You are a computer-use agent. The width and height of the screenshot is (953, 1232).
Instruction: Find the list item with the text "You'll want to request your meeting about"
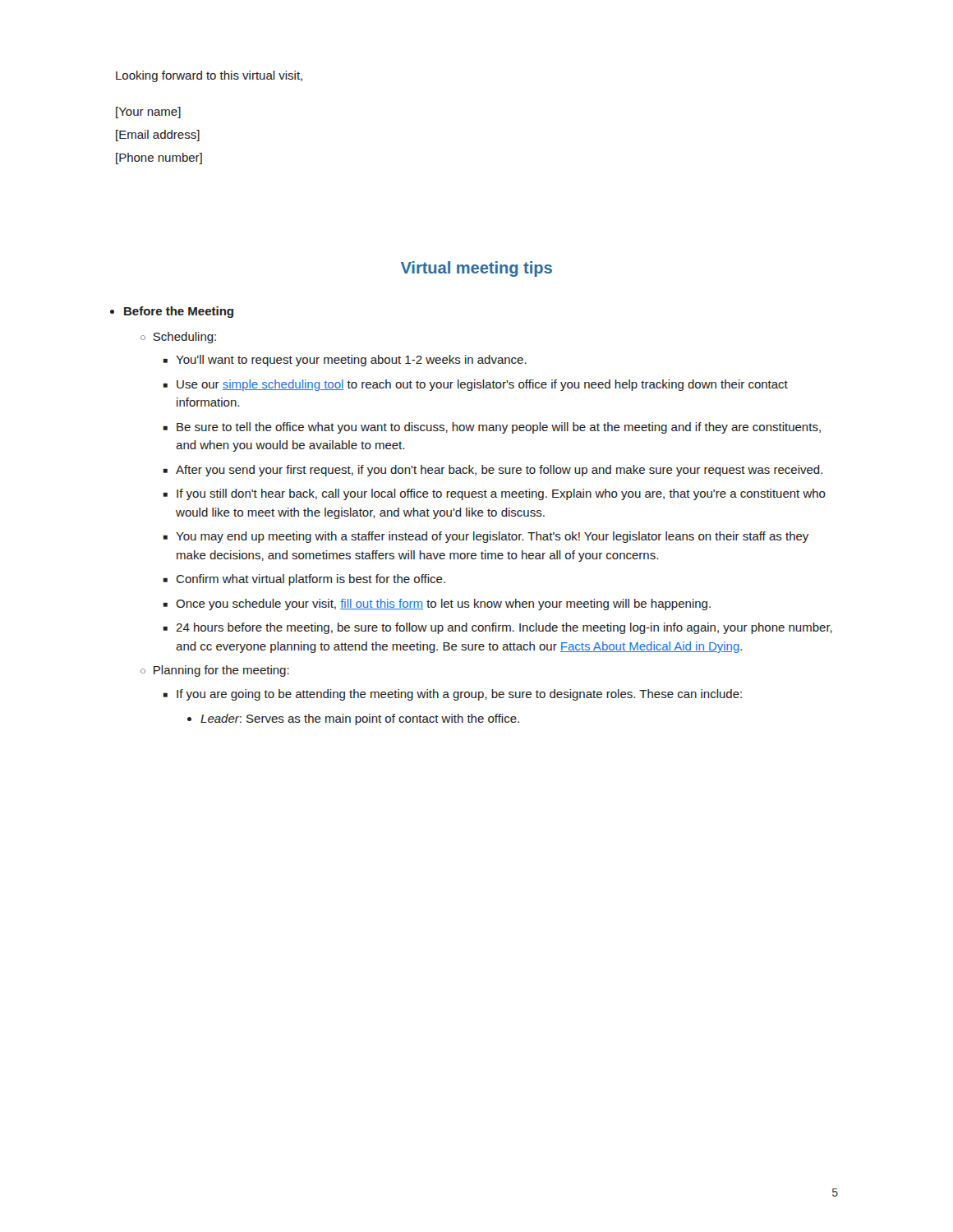coord(500,503)
